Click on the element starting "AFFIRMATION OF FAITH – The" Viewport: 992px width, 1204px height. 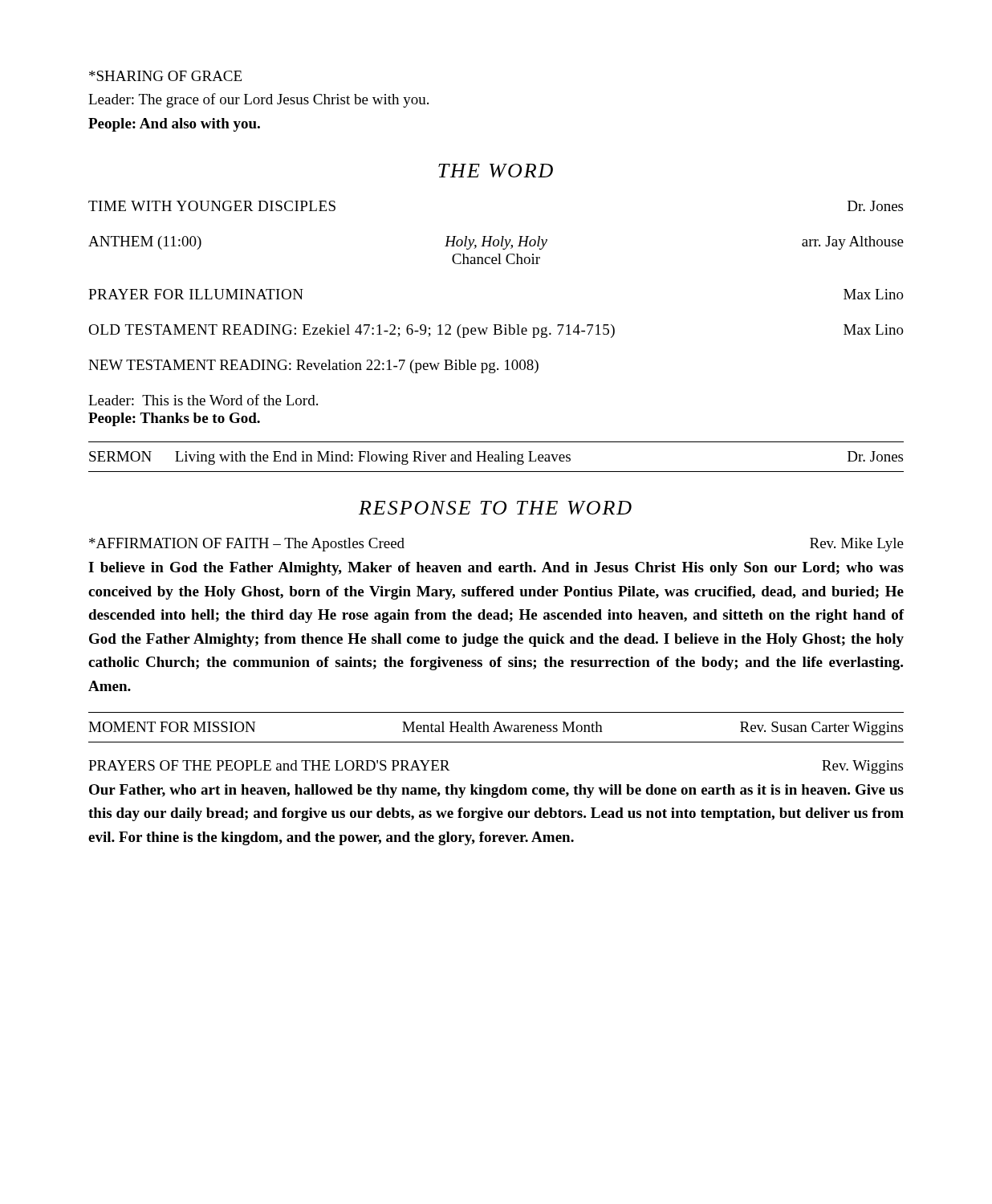[x=496, y=616]
